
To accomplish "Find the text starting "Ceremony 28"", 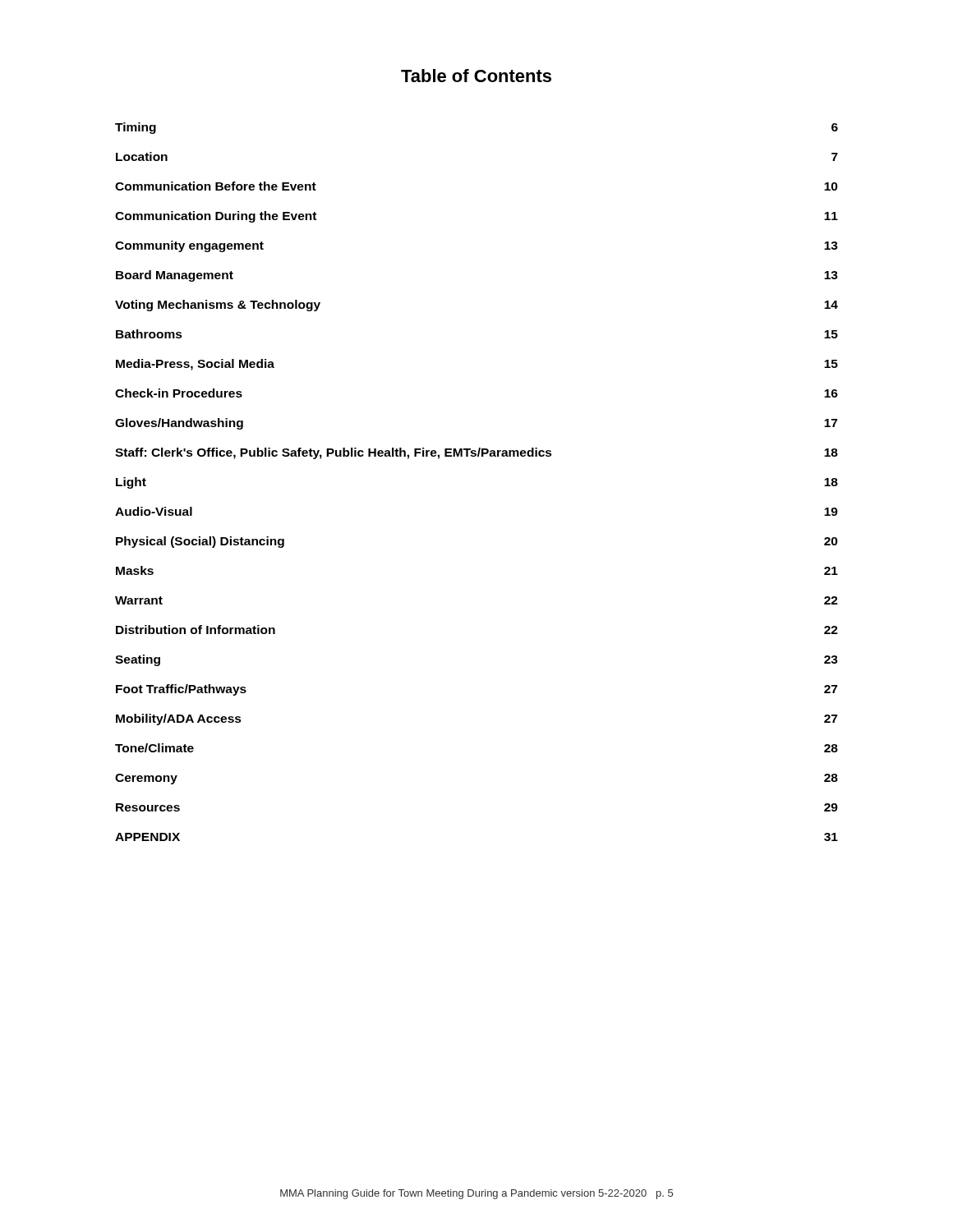I will click(x=149, y=779).
